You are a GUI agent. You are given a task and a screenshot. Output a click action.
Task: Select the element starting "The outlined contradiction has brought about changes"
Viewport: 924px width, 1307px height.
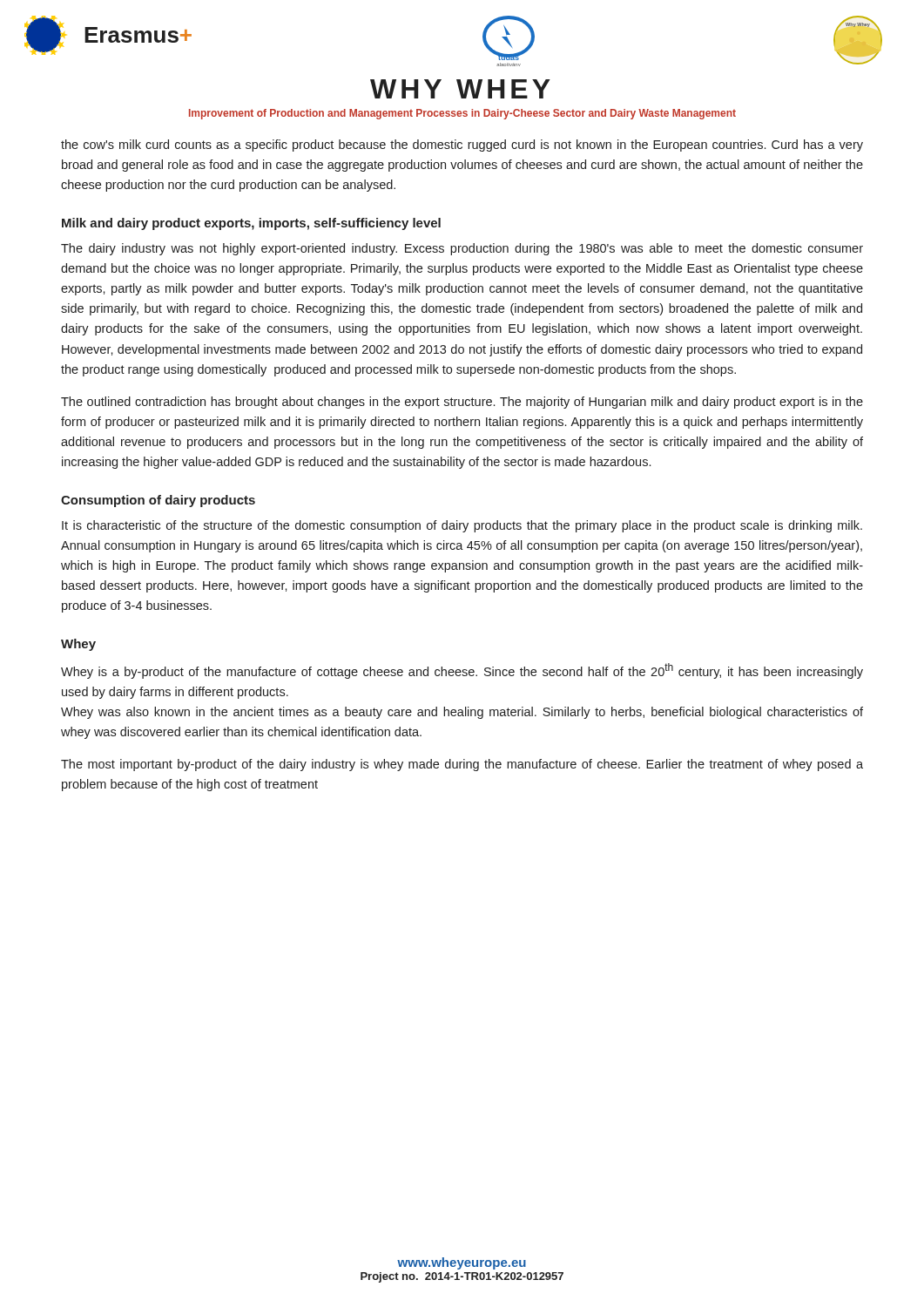462,432
